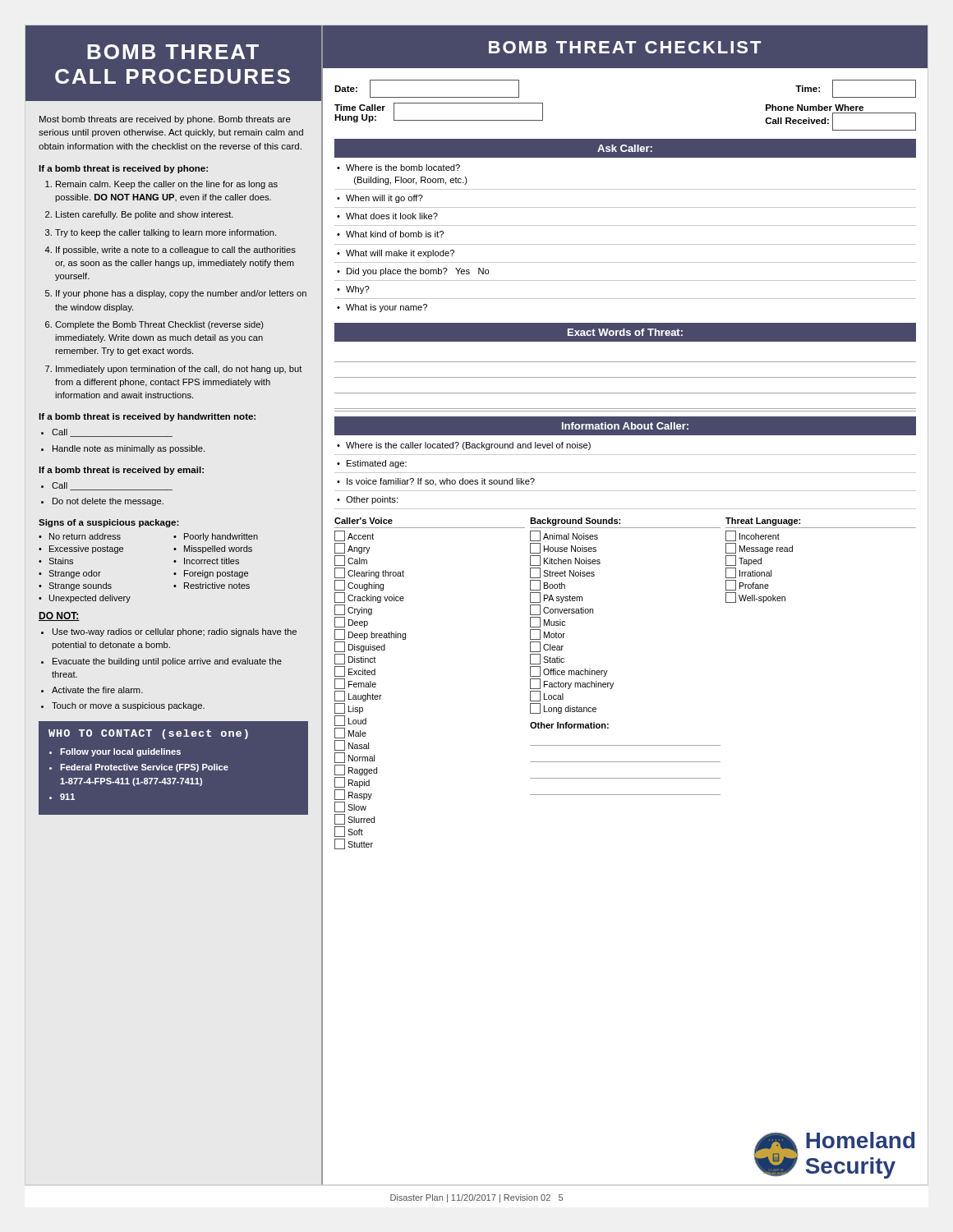
Task: Click the passage that begins "Remain calm. Keep"
Action: point(166,190)
